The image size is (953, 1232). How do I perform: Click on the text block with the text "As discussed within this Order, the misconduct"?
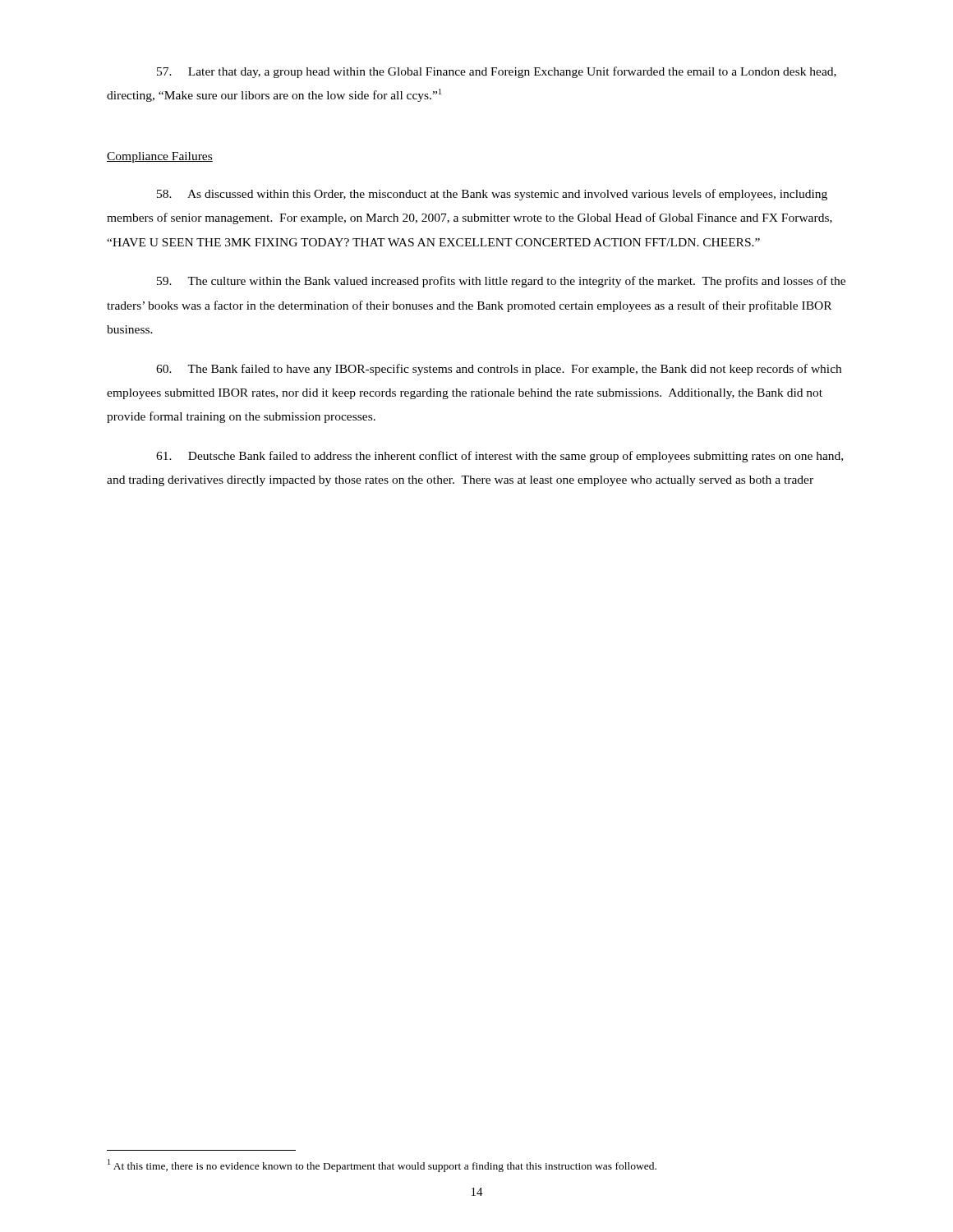click(476, 218)
